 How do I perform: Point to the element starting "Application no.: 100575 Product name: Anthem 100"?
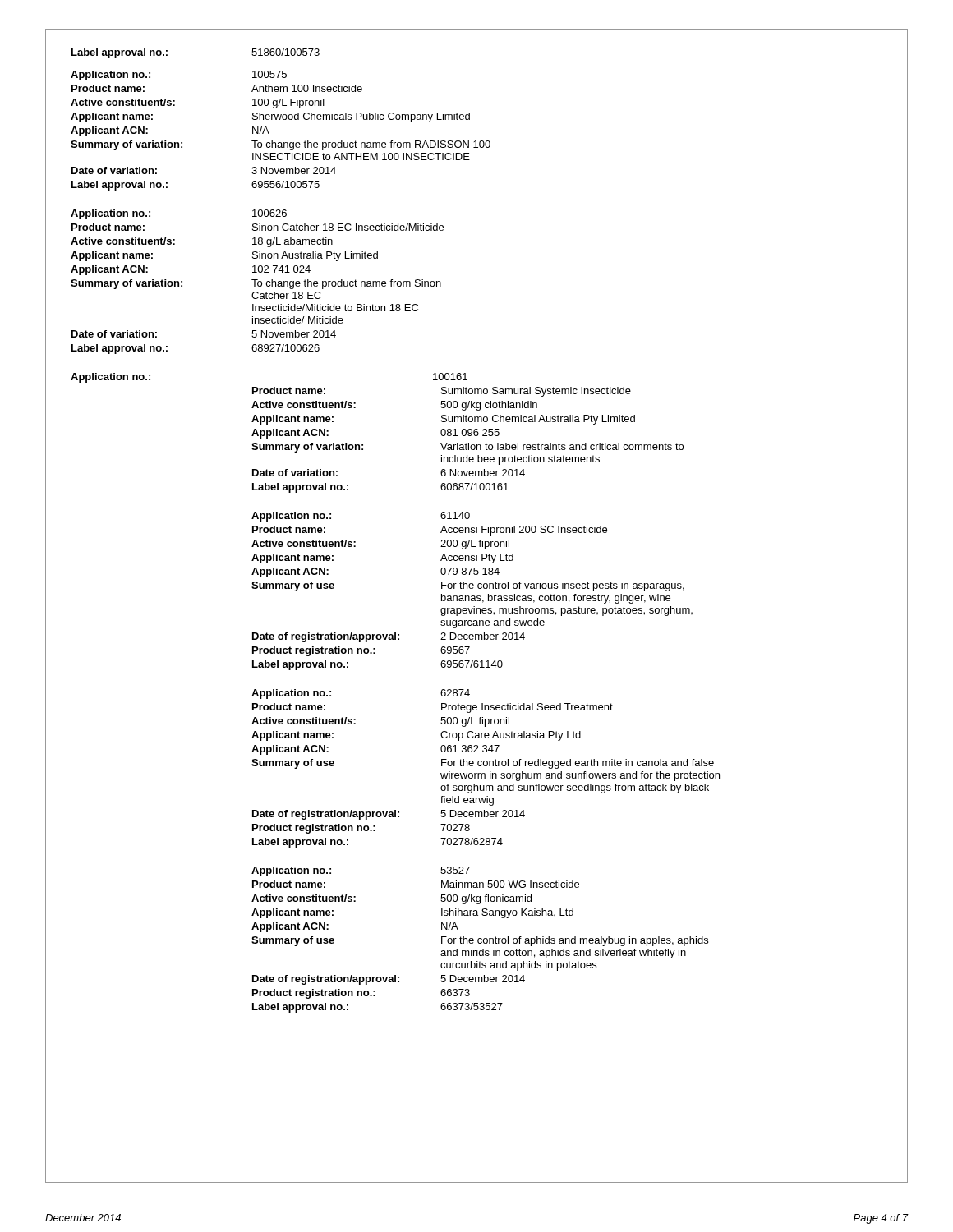(x=476, y=129)
